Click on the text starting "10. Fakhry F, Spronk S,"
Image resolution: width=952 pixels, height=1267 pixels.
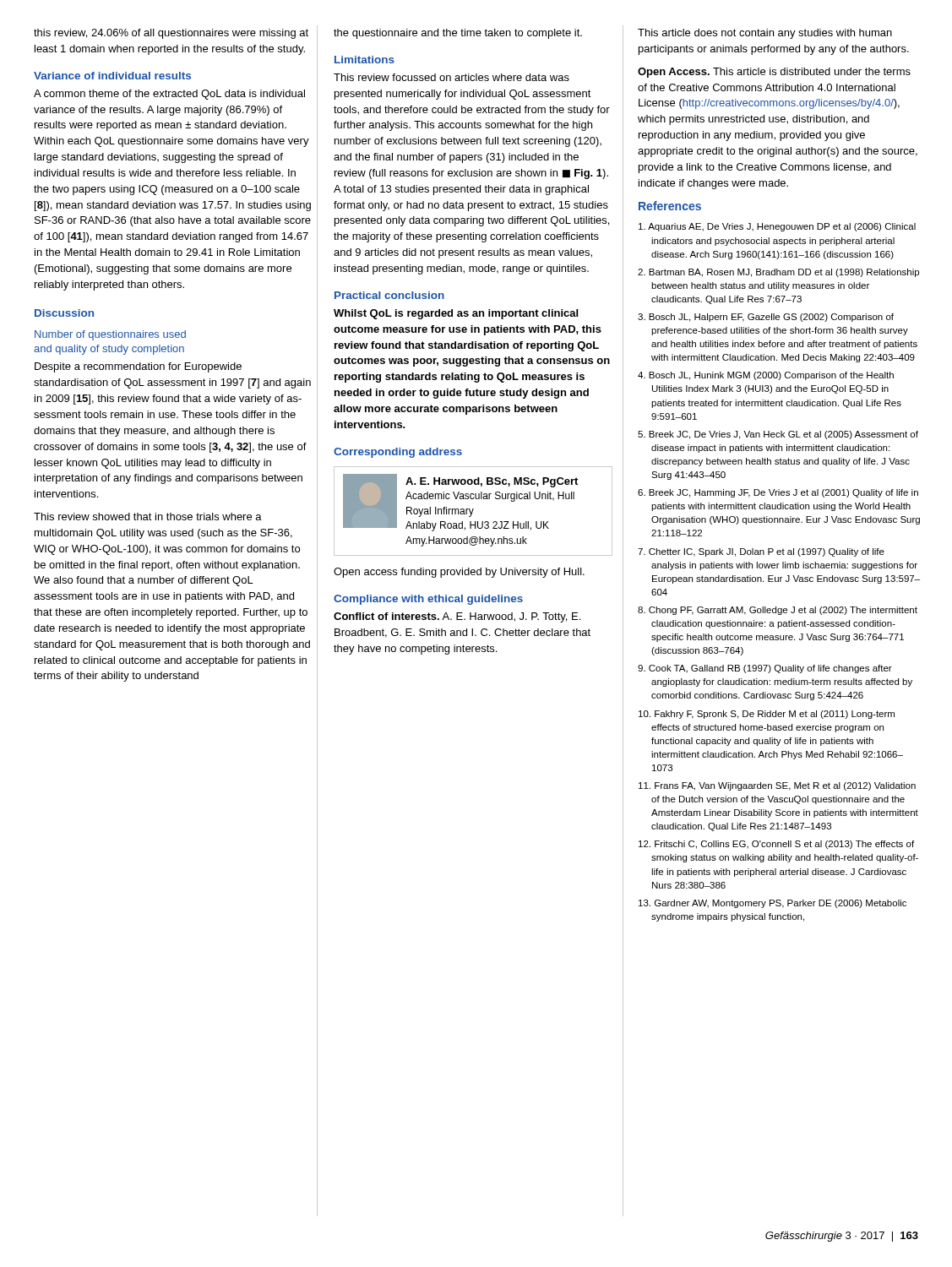click(x=770, y=740)
